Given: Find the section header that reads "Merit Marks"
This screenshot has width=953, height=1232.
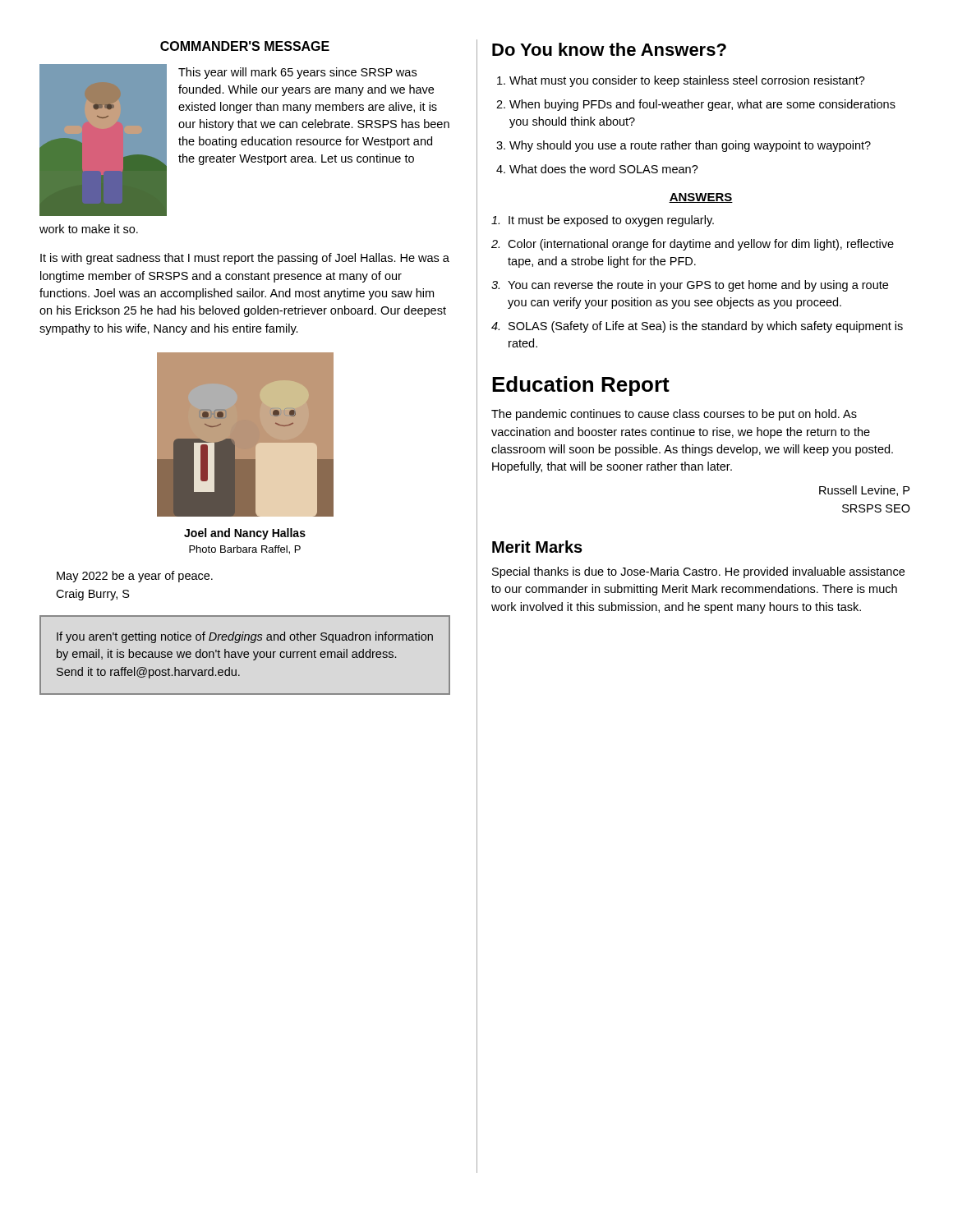Looking at the screenshot, I should coord(537,547).
